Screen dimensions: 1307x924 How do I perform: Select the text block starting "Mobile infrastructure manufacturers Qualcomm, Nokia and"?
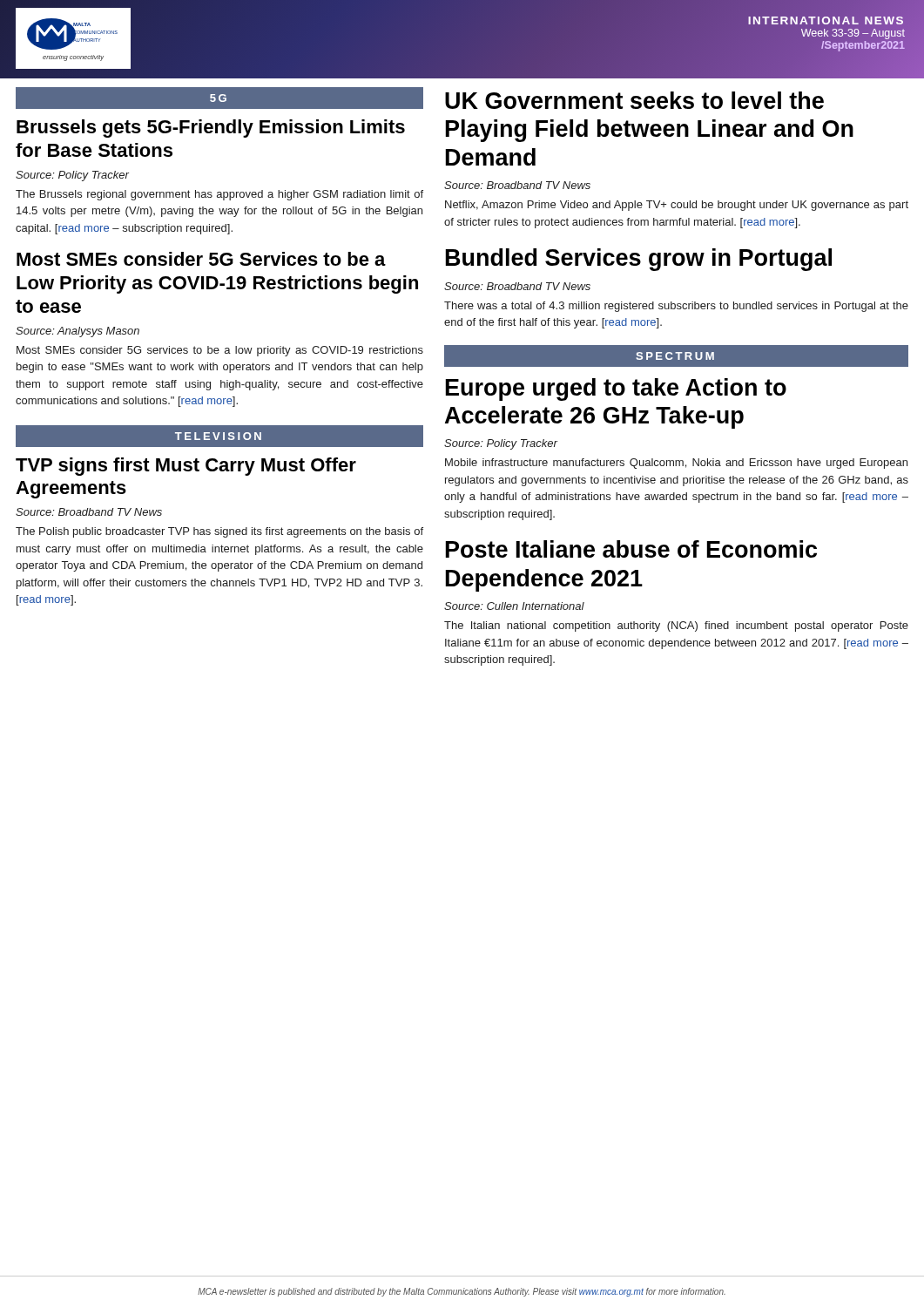click(676, 488)
